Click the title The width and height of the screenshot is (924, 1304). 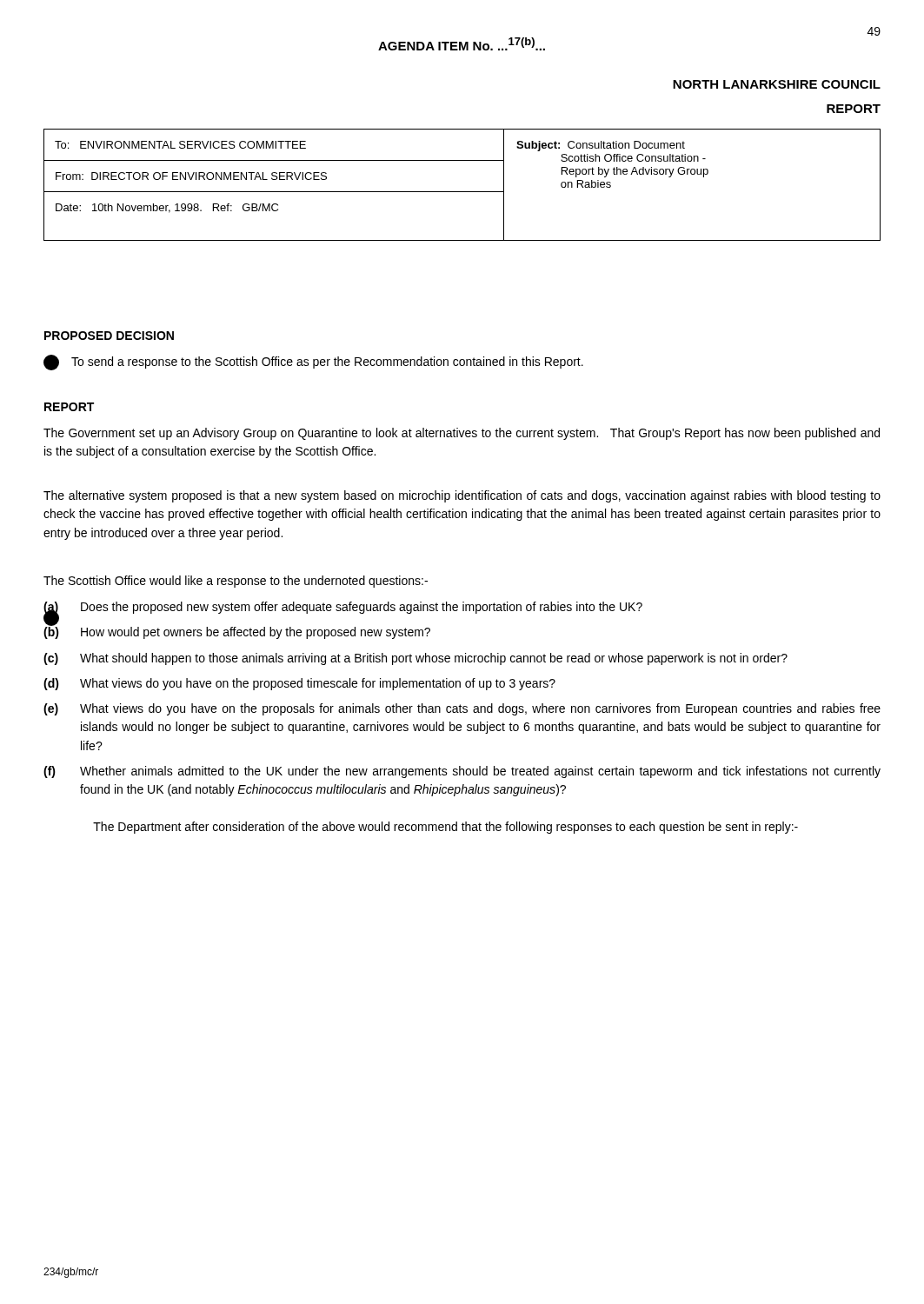point(462,44)
